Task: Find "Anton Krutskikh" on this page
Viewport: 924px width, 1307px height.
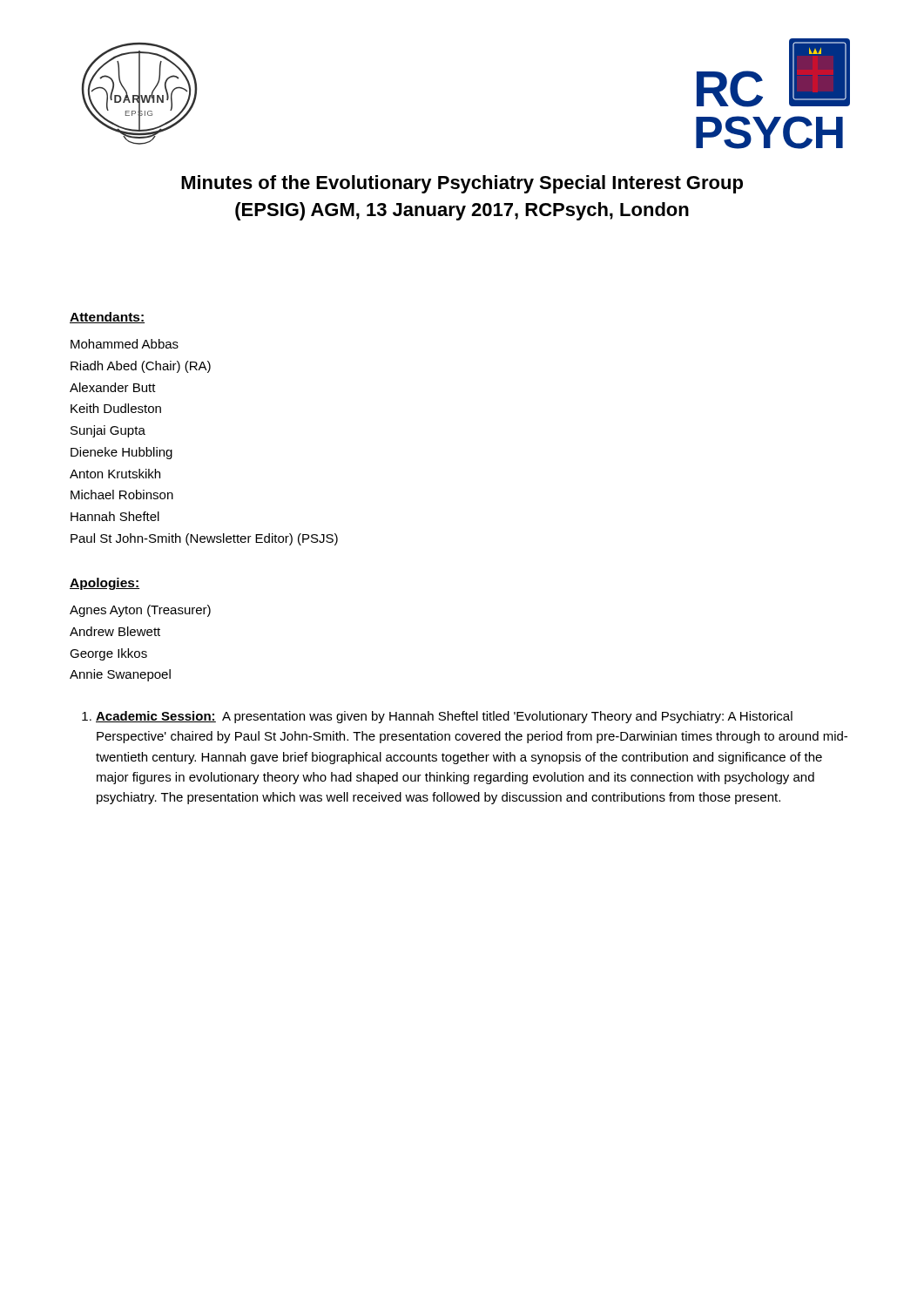Action: click(x=115, y=473)
